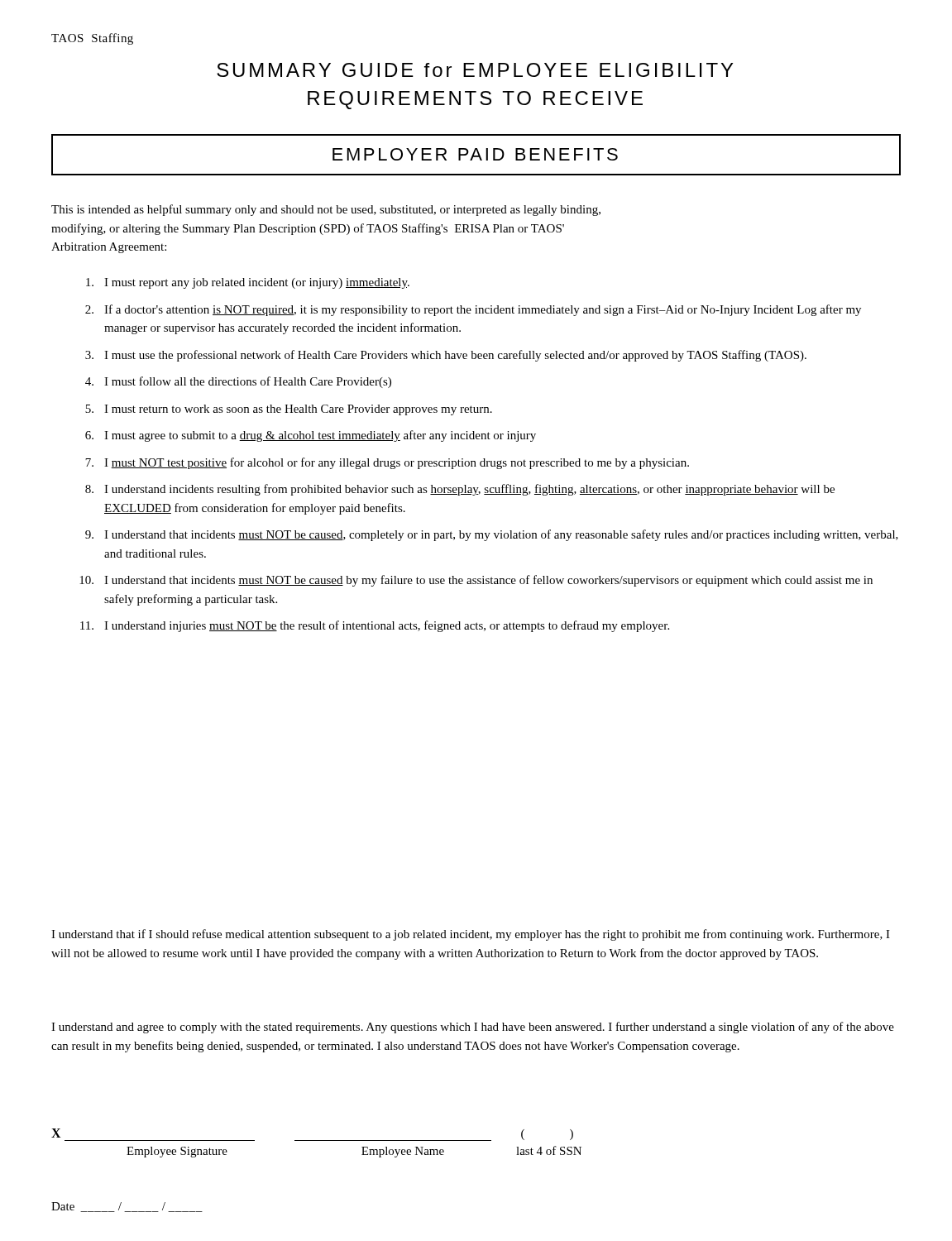
Task: Point to the block beginning "10. I understand"
Action: pos(476,589)
